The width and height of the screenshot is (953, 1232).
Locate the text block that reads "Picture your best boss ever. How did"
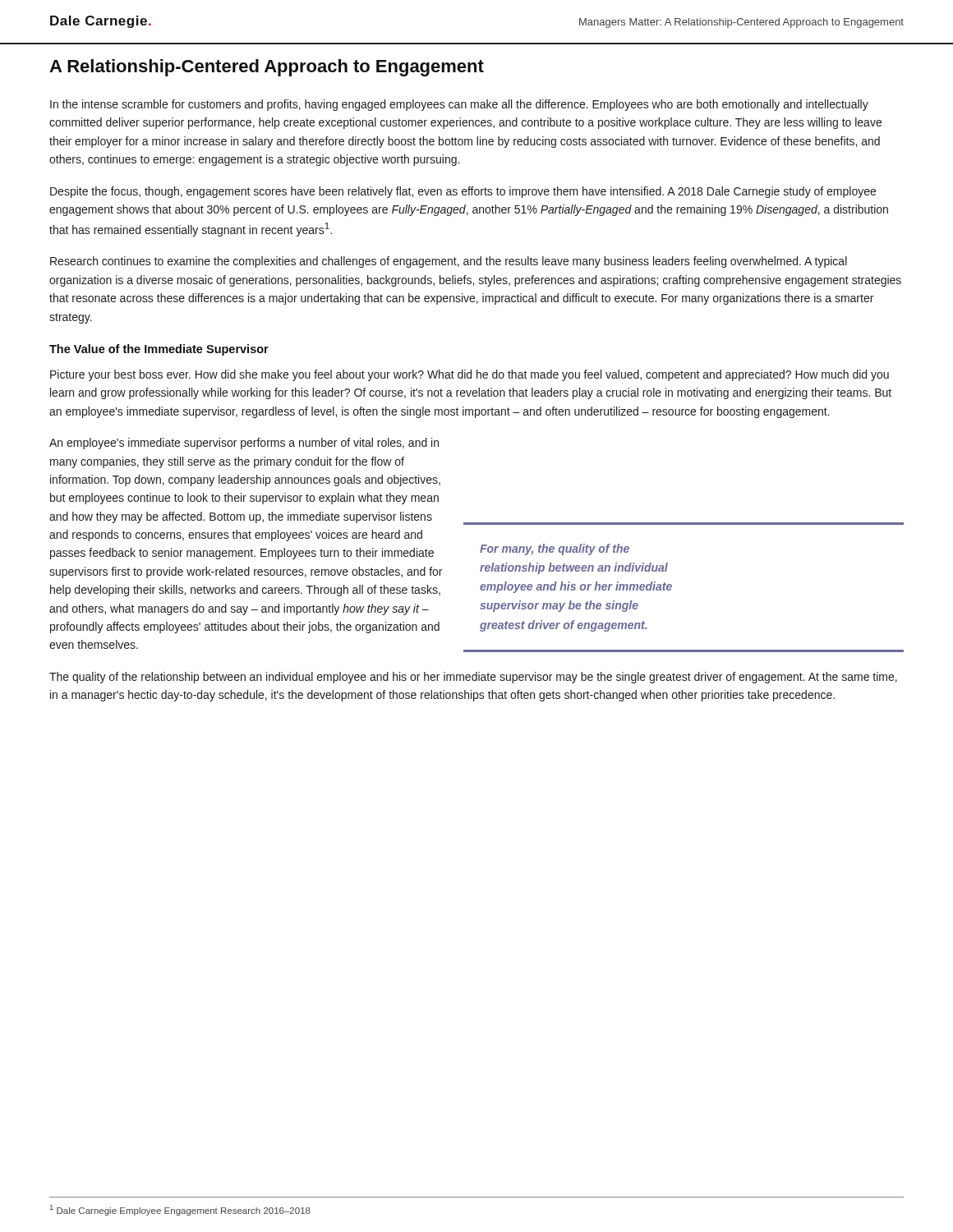click(x=470, y=393)
